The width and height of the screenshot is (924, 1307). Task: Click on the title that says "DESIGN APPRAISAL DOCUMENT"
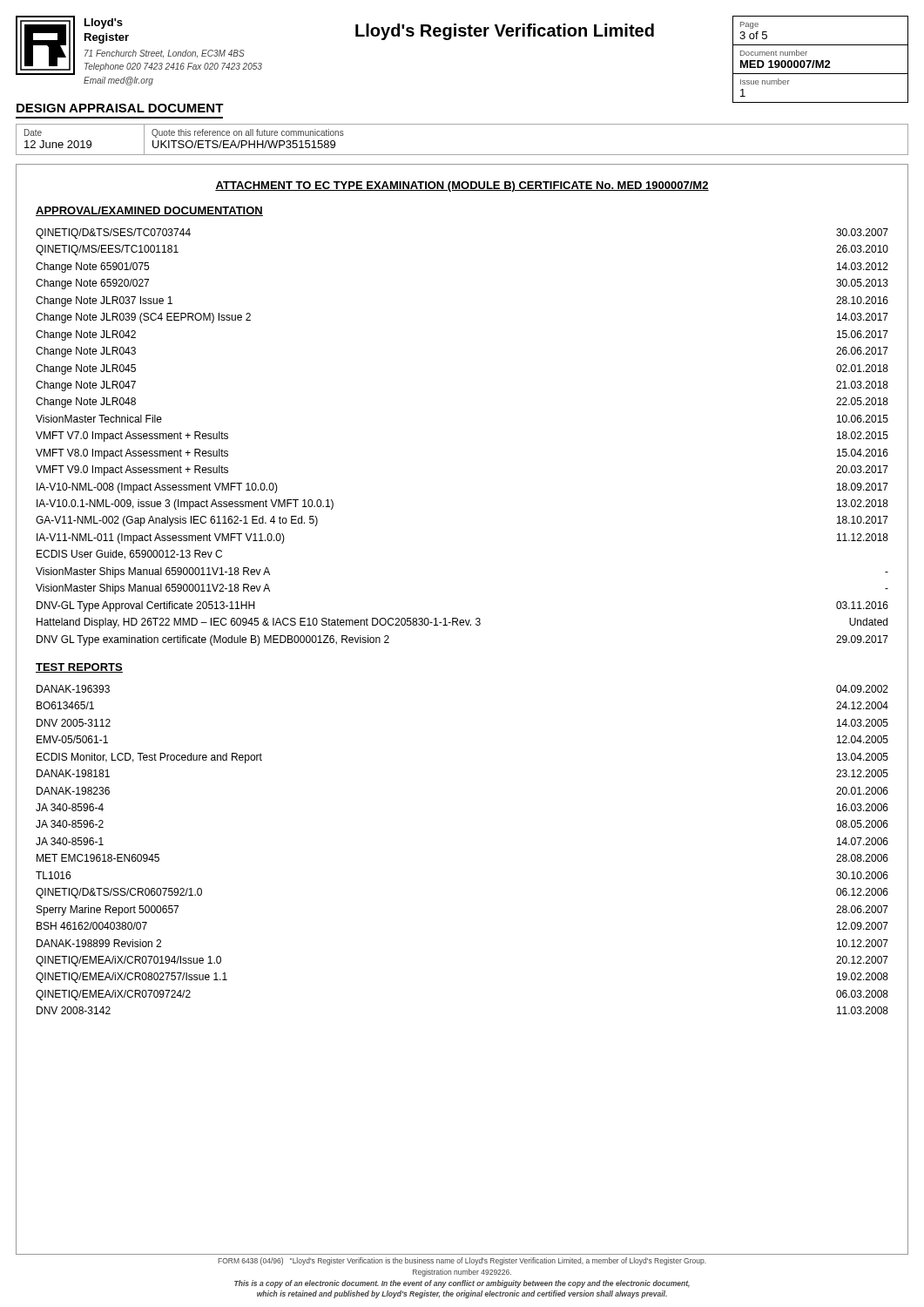tap(119, 108)
